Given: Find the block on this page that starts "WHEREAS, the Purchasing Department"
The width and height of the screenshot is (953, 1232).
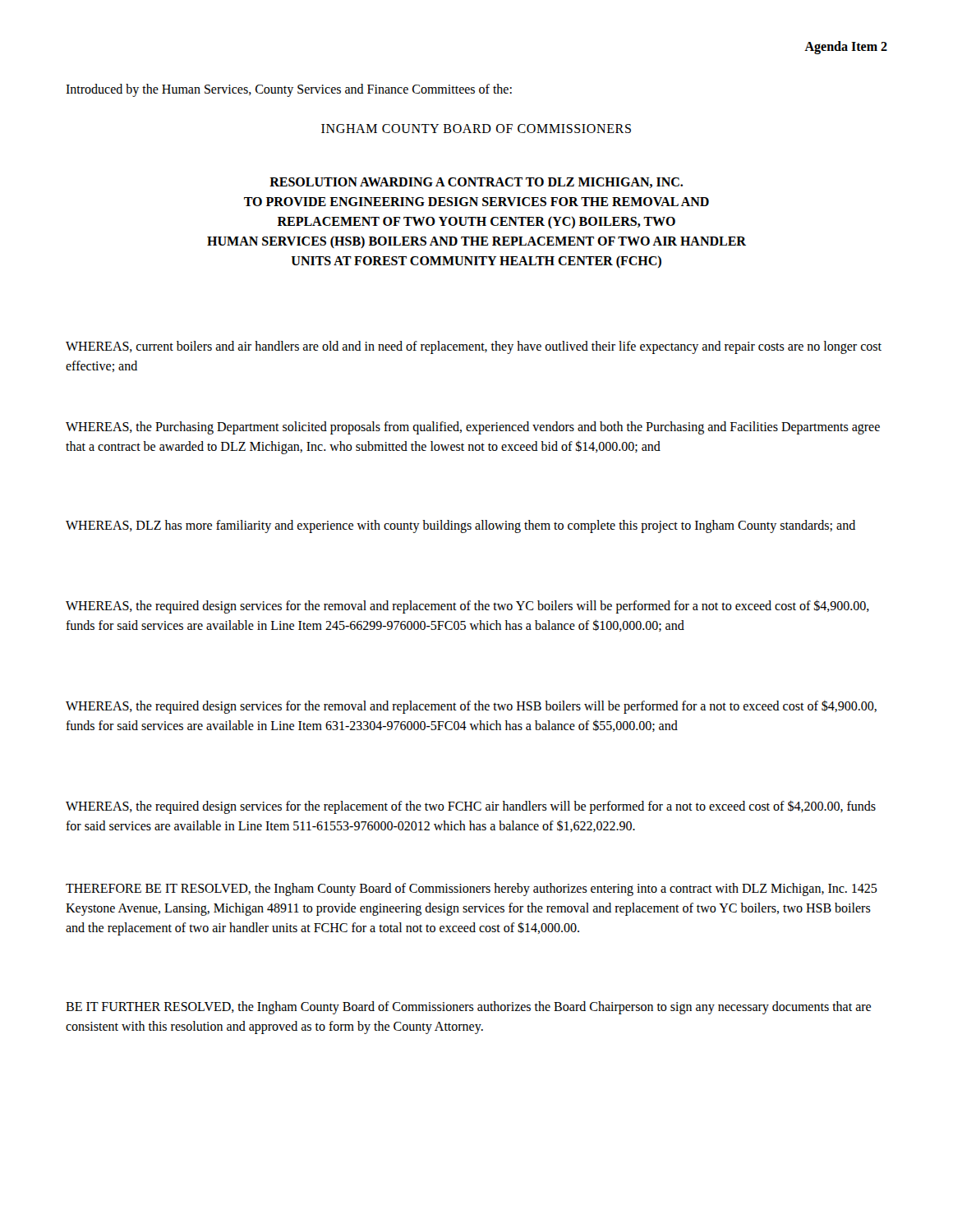Looking at the screenshot, I should point(473,437).
